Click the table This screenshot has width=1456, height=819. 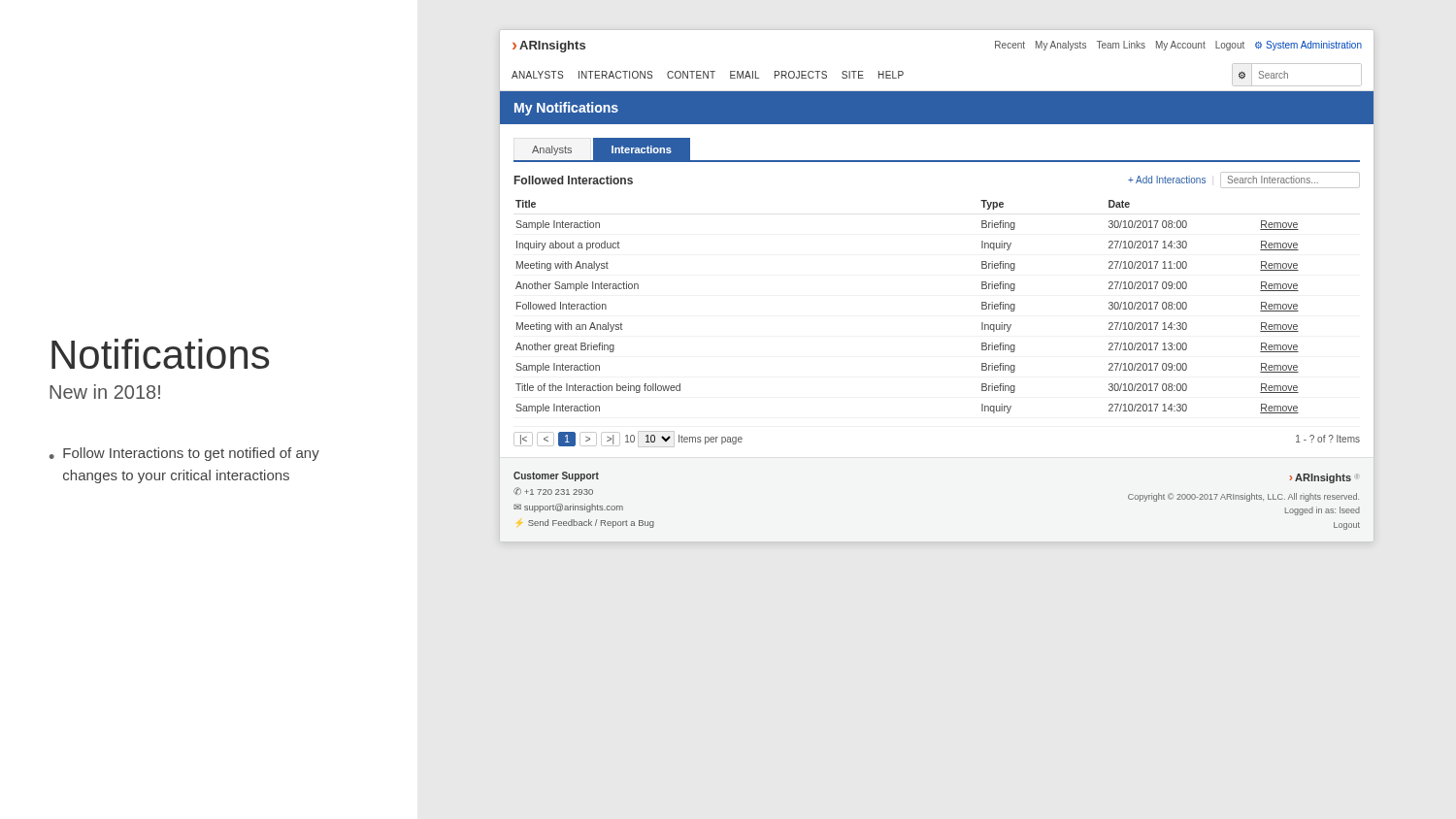(937, 306)
